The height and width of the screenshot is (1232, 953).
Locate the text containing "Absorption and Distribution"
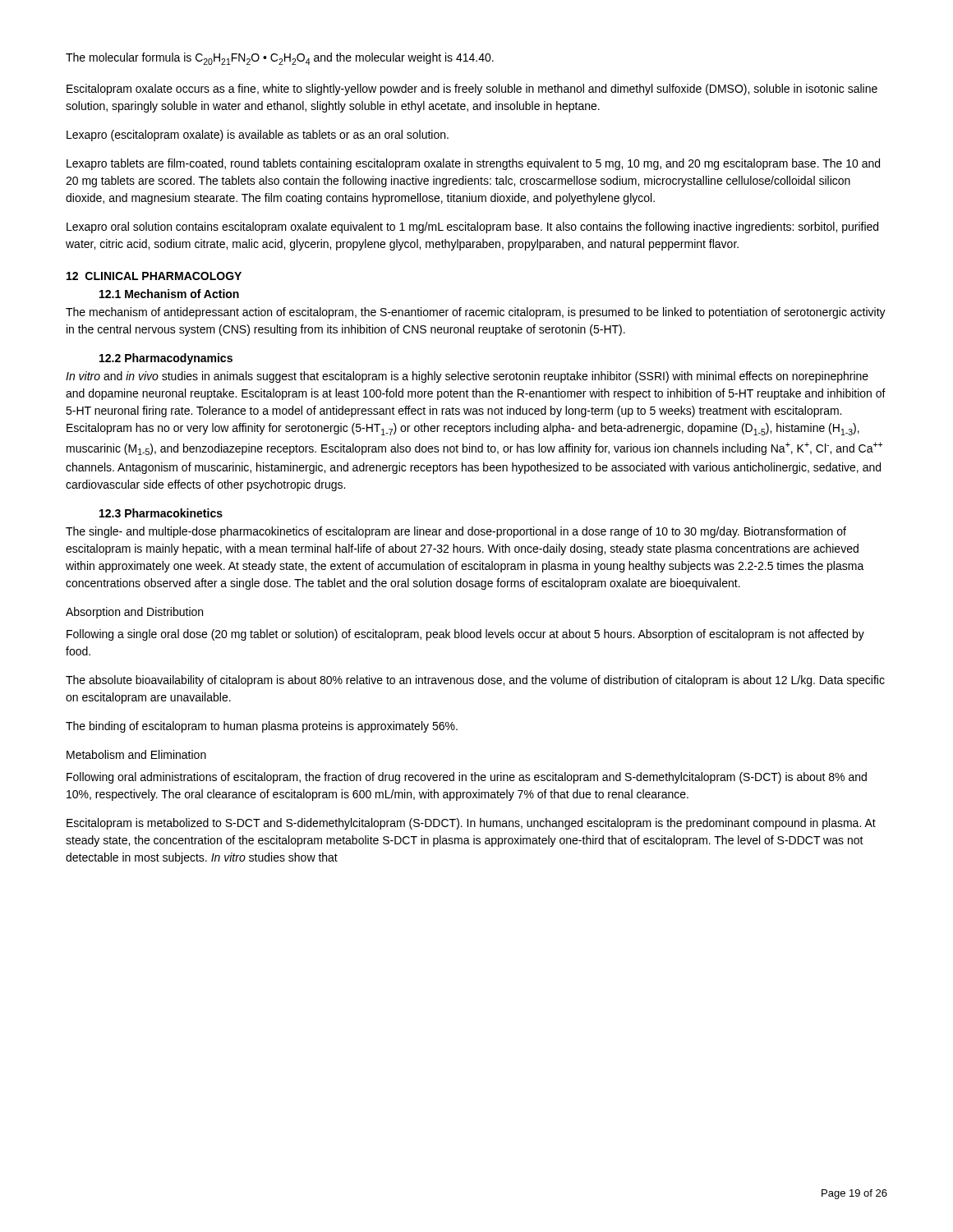tap(135, 612)
